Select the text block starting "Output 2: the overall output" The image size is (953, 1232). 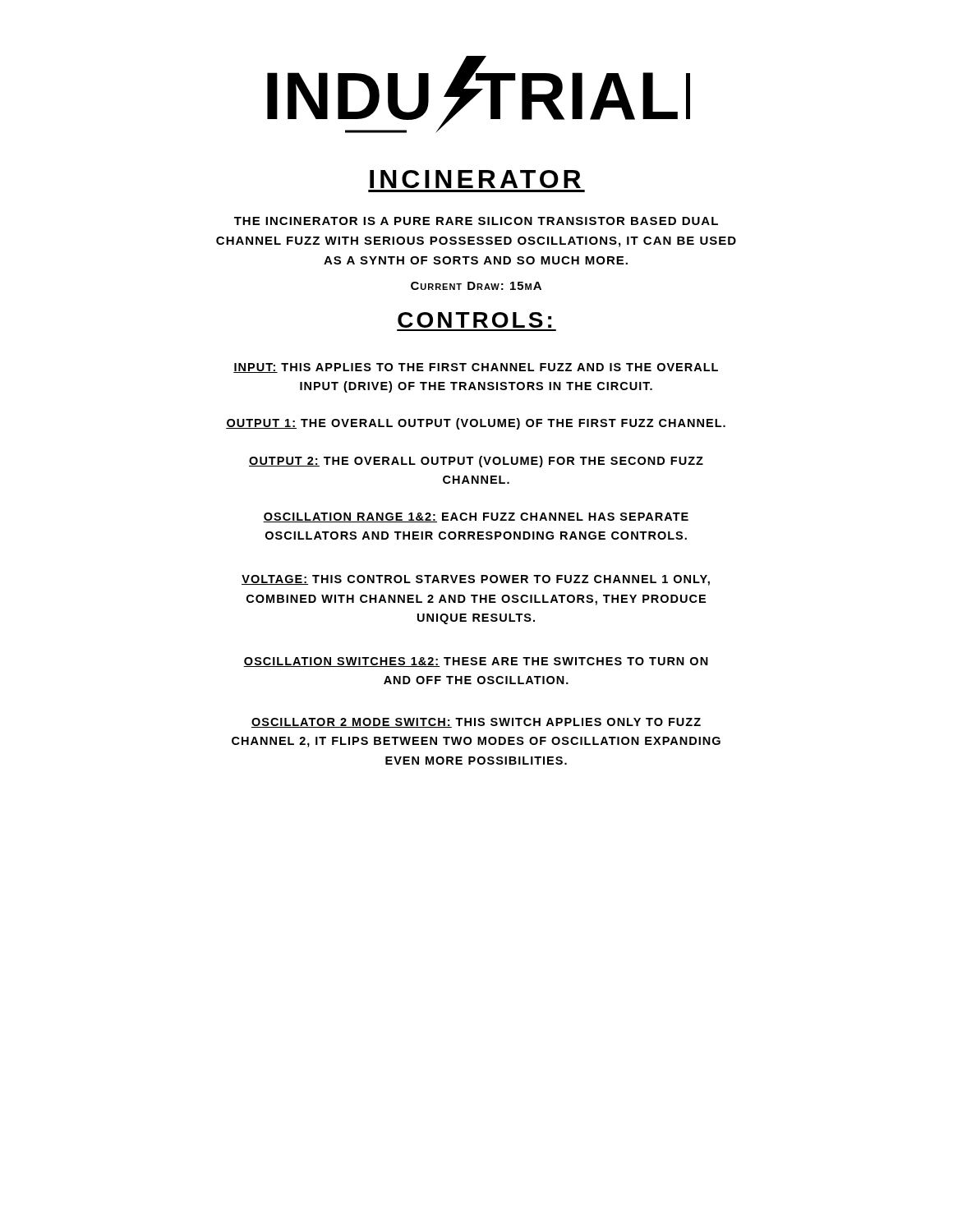tap(476, 470)
